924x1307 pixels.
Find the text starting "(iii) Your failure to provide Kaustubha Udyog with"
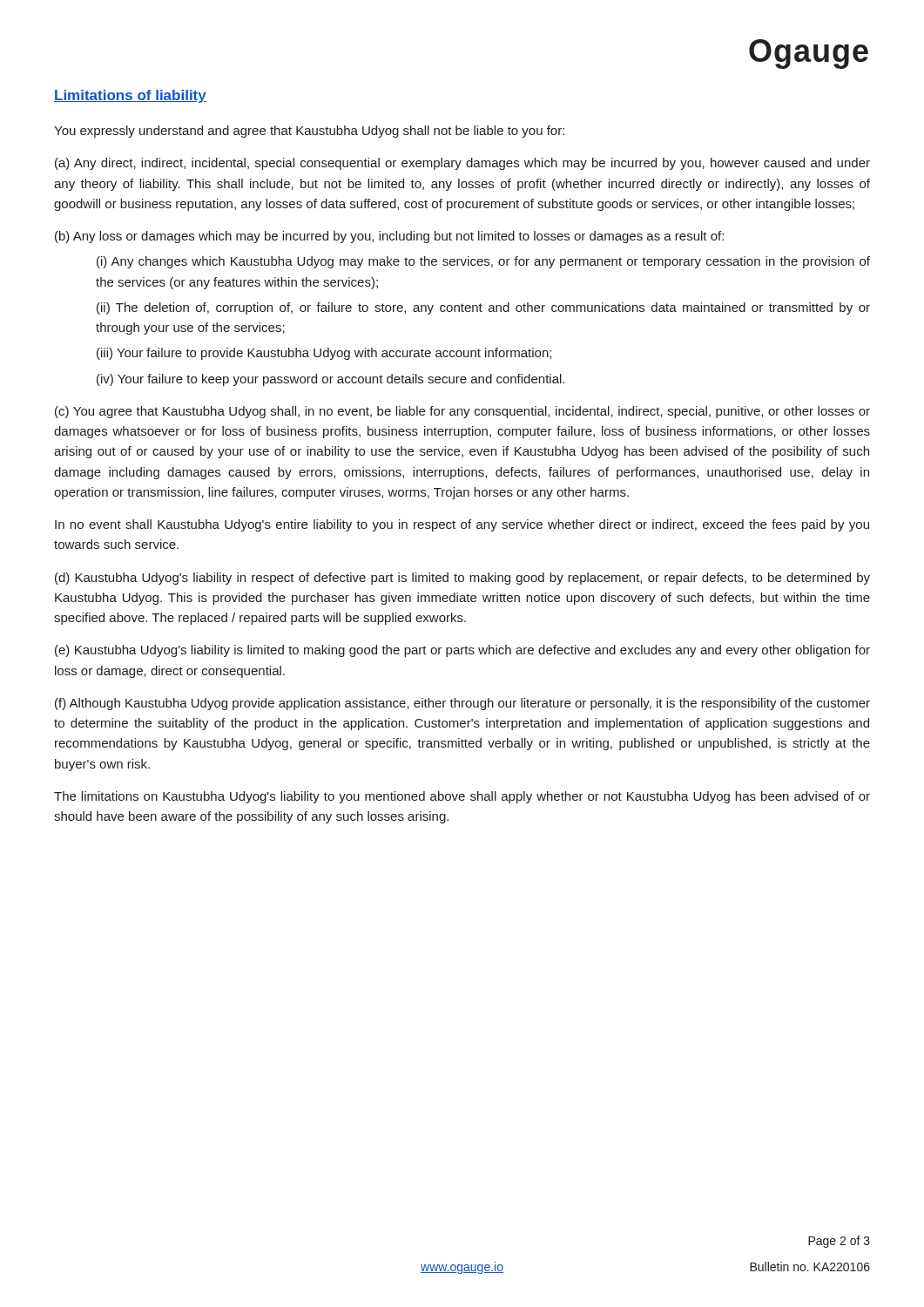click(324, 353)
